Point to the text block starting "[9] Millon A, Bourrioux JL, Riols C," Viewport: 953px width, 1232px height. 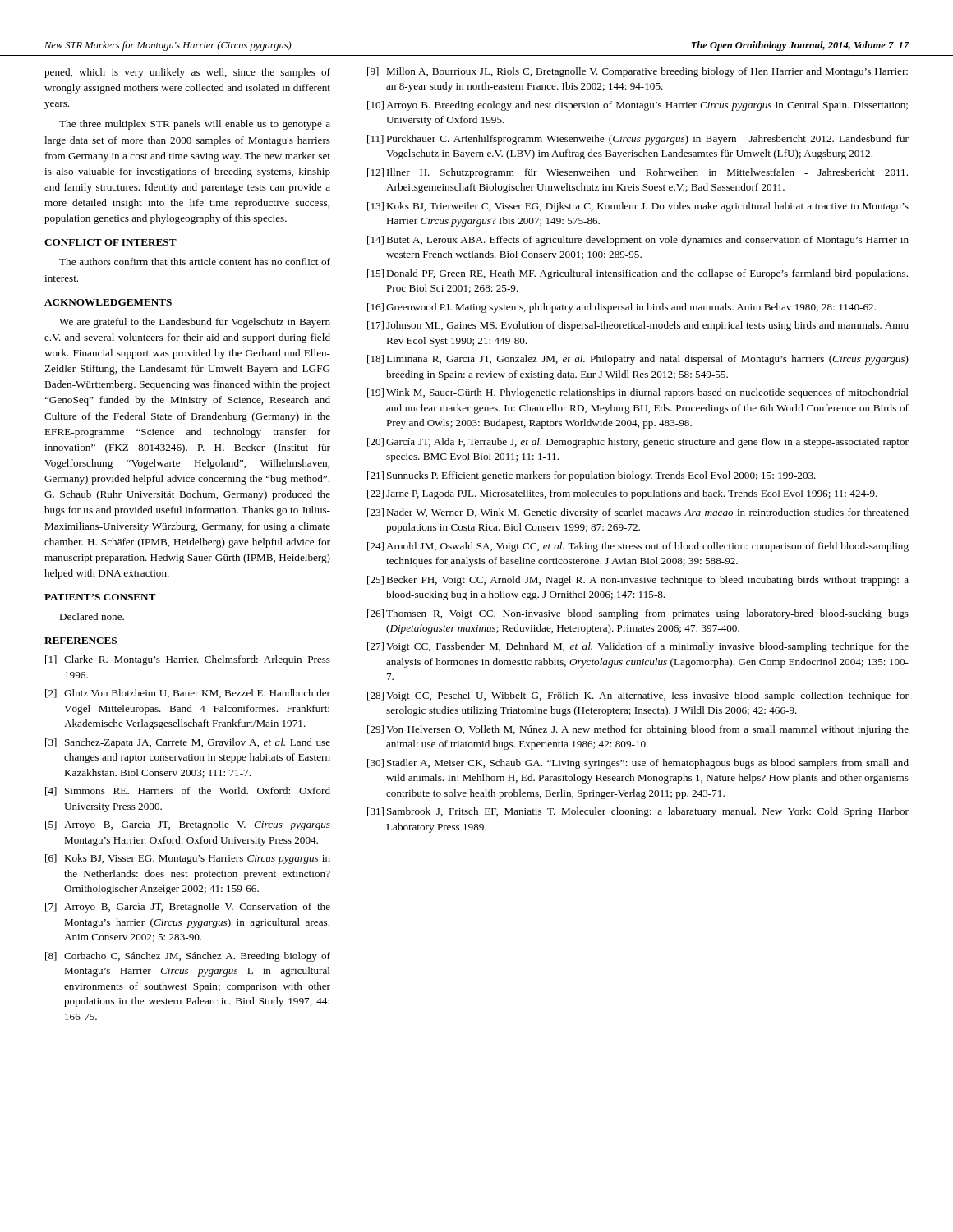coord(638,79)
